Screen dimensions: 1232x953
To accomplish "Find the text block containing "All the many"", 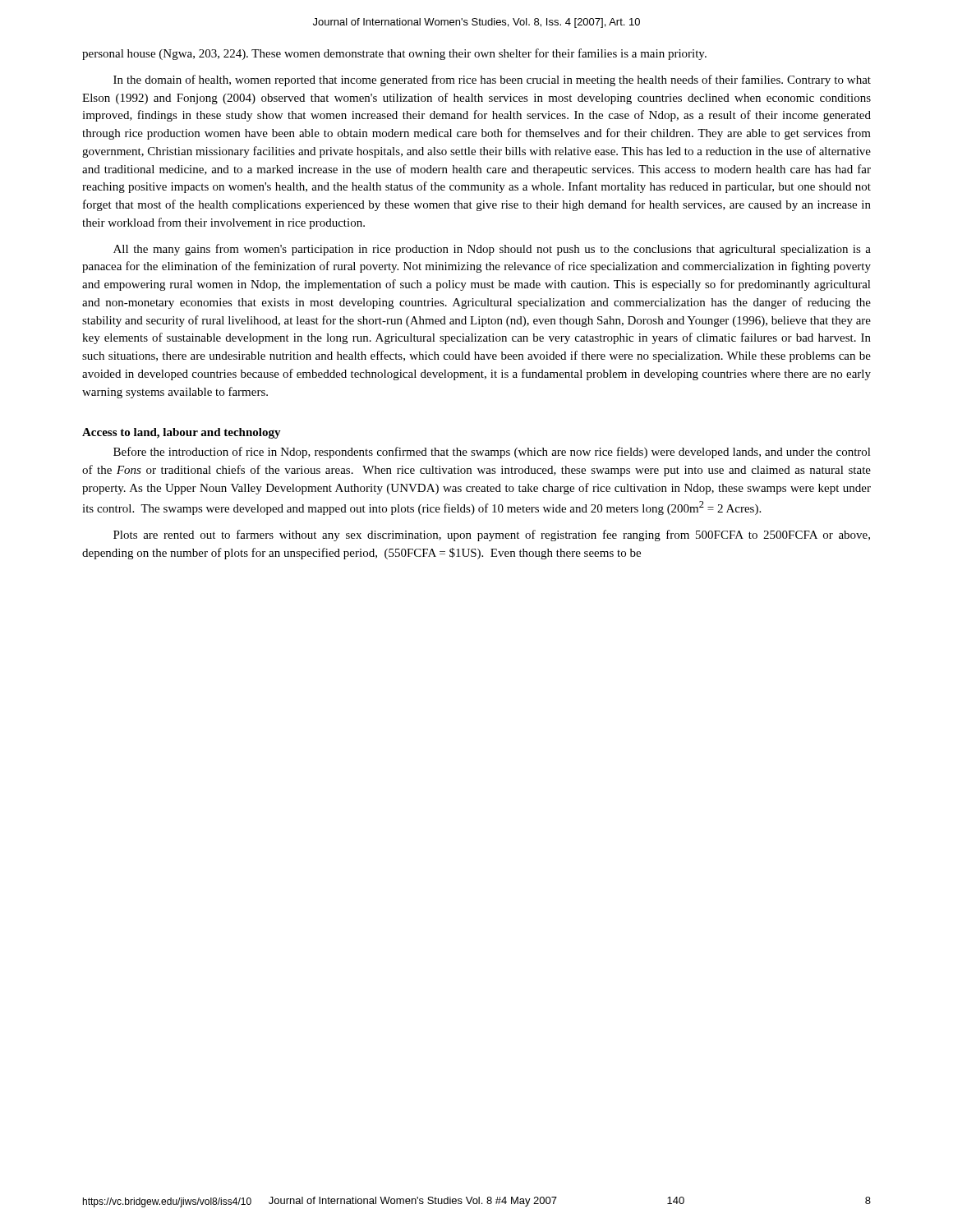I will tap(476, 321).
